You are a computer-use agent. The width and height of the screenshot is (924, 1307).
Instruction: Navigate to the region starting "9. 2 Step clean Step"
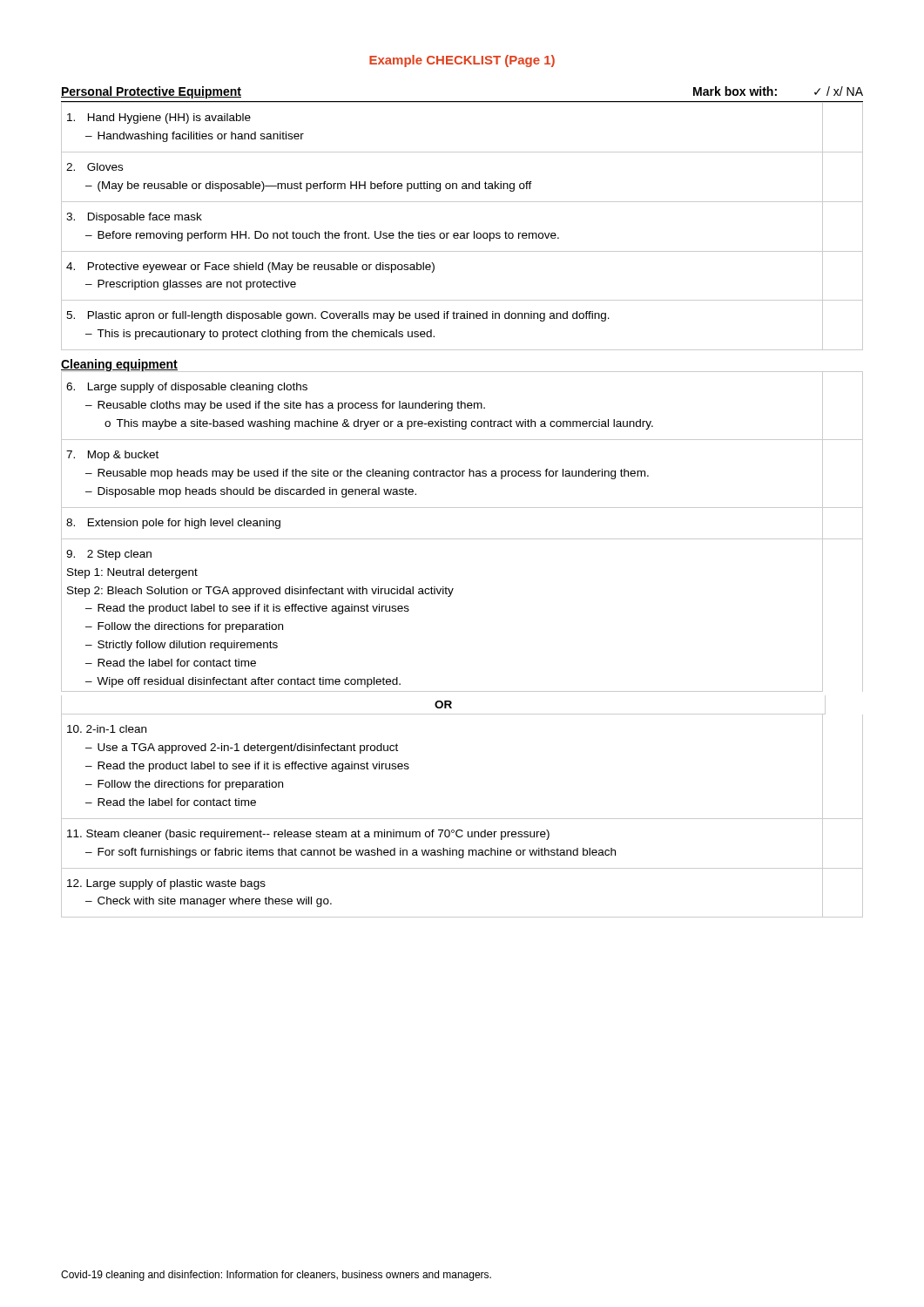click(462, 615)
